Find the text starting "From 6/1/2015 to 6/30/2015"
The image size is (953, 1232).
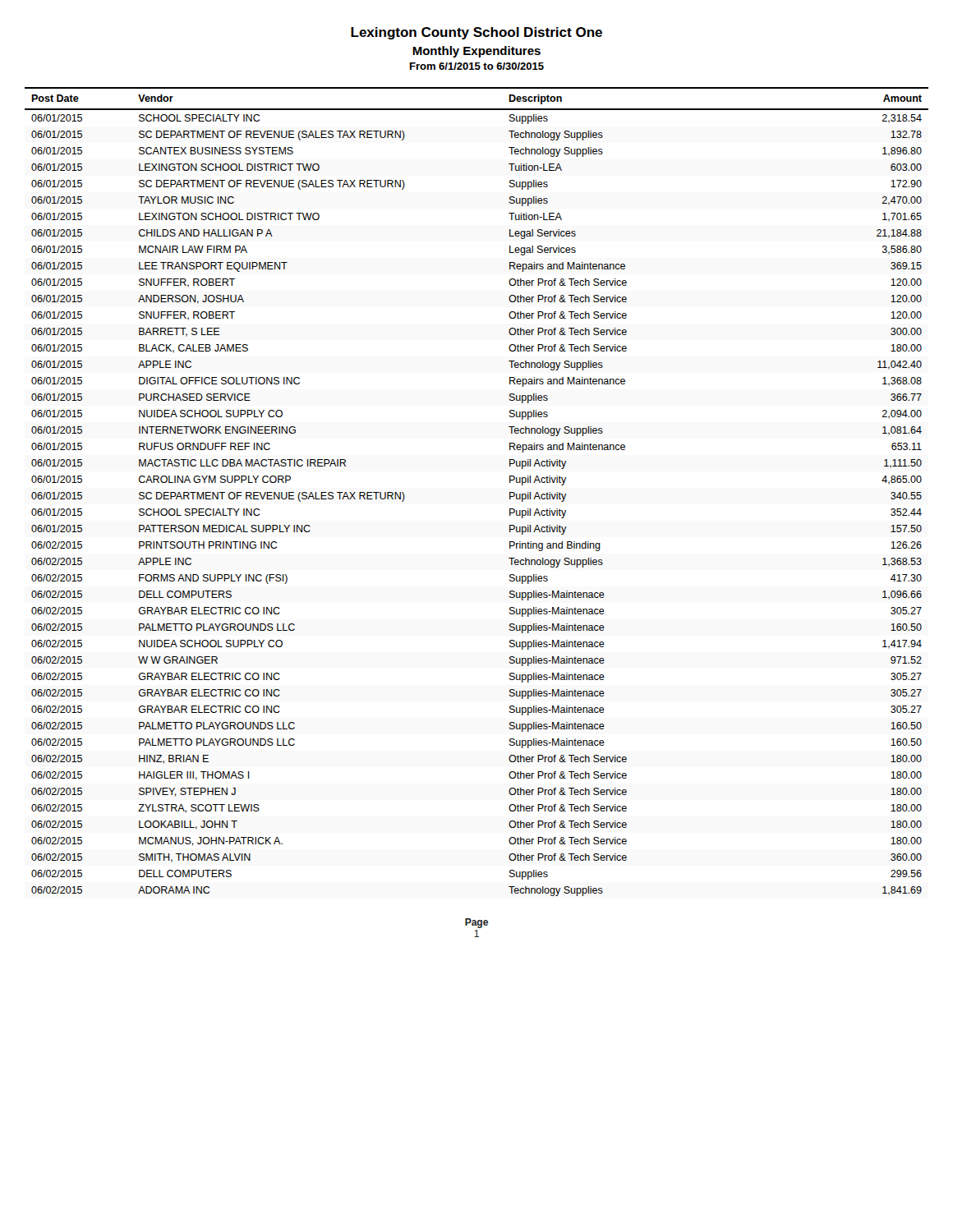pos(476,66)
